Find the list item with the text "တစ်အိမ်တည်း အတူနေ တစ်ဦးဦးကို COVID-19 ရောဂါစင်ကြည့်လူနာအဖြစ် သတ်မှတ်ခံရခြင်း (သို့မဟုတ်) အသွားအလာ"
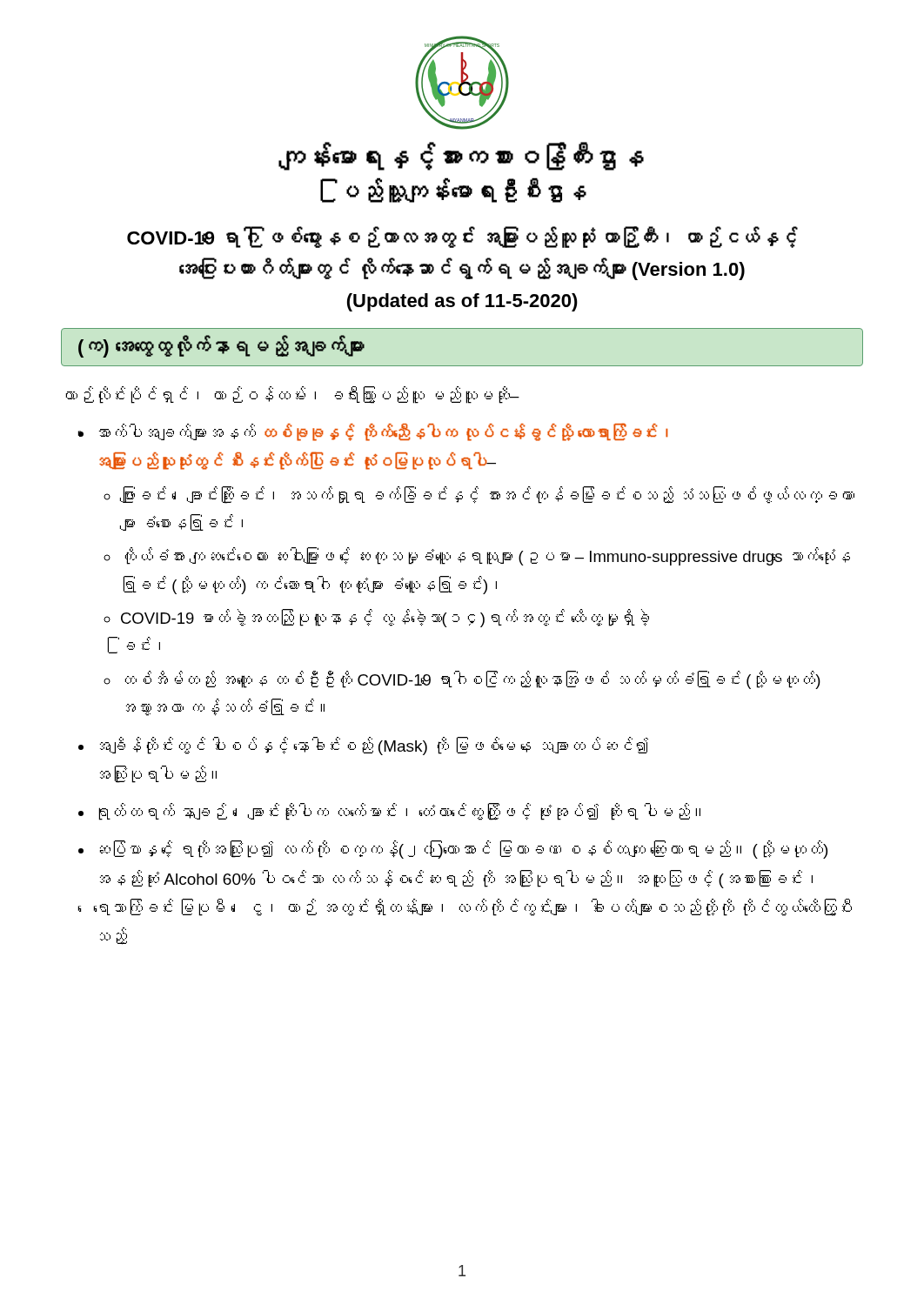The width and height of the screenshot is (924, 1305). (473, 680)
